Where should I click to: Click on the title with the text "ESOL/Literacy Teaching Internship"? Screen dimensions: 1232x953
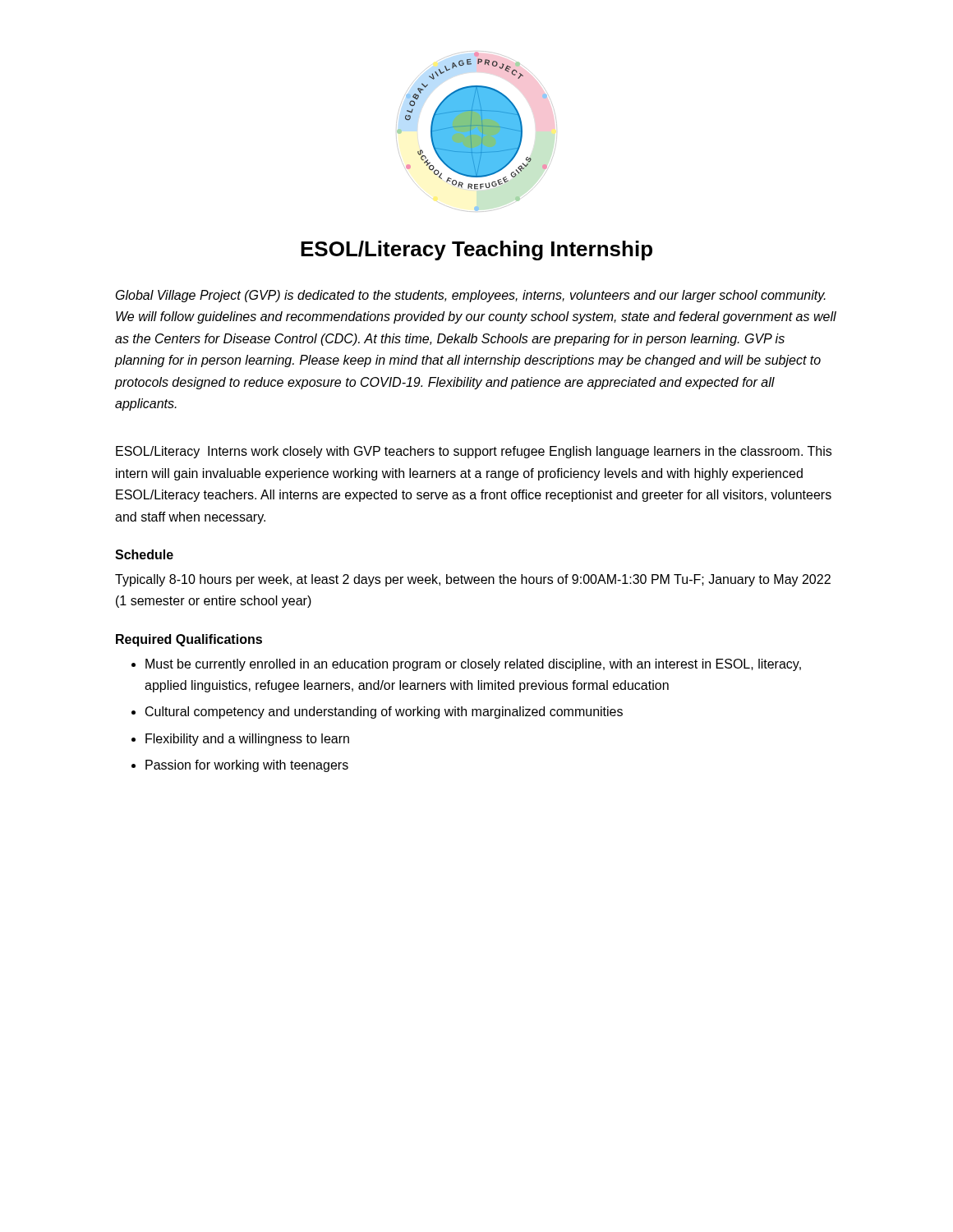click(476, 249)
